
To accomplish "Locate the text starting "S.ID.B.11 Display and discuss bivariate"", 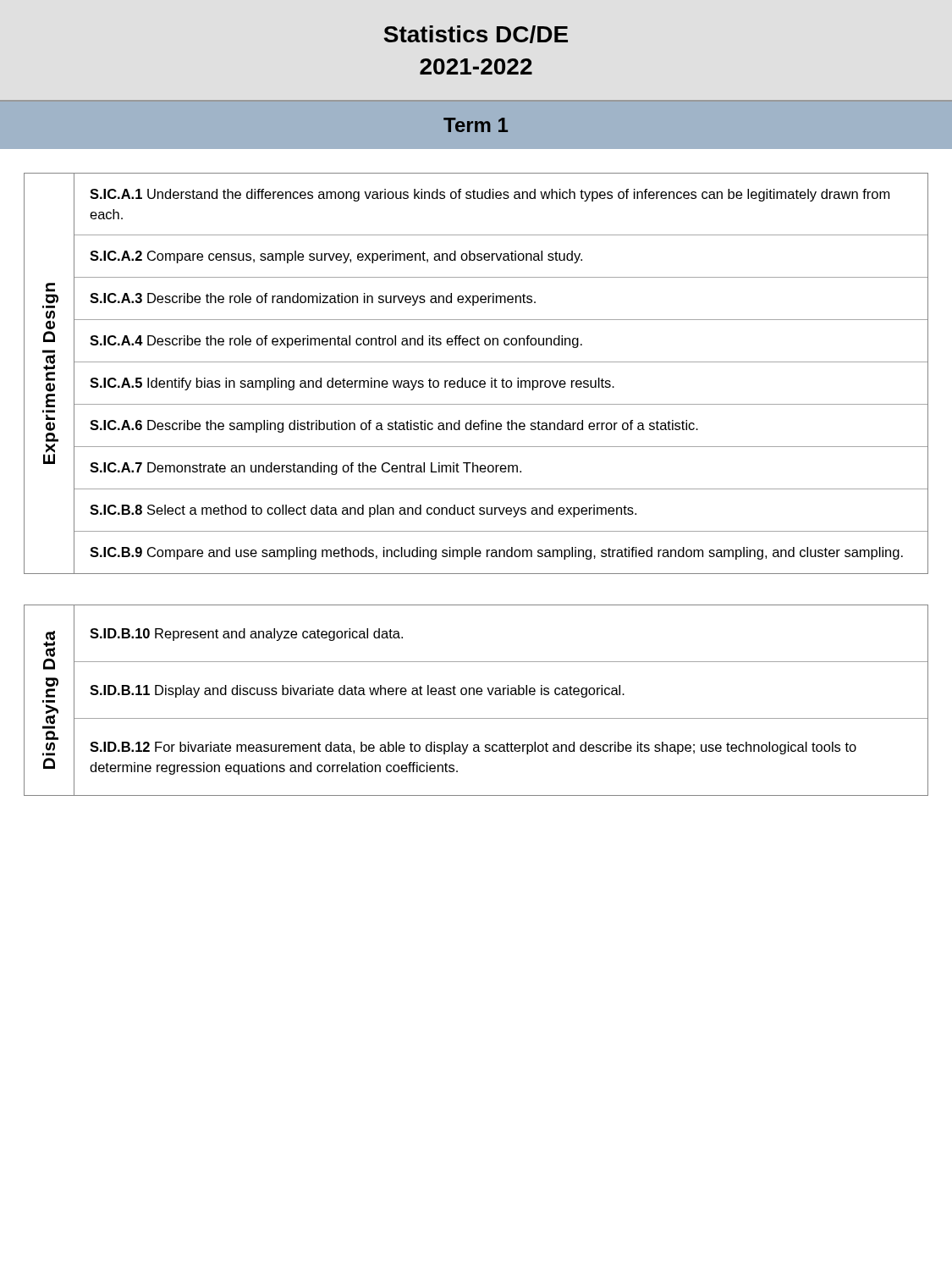I will click(x=357, y=690).
